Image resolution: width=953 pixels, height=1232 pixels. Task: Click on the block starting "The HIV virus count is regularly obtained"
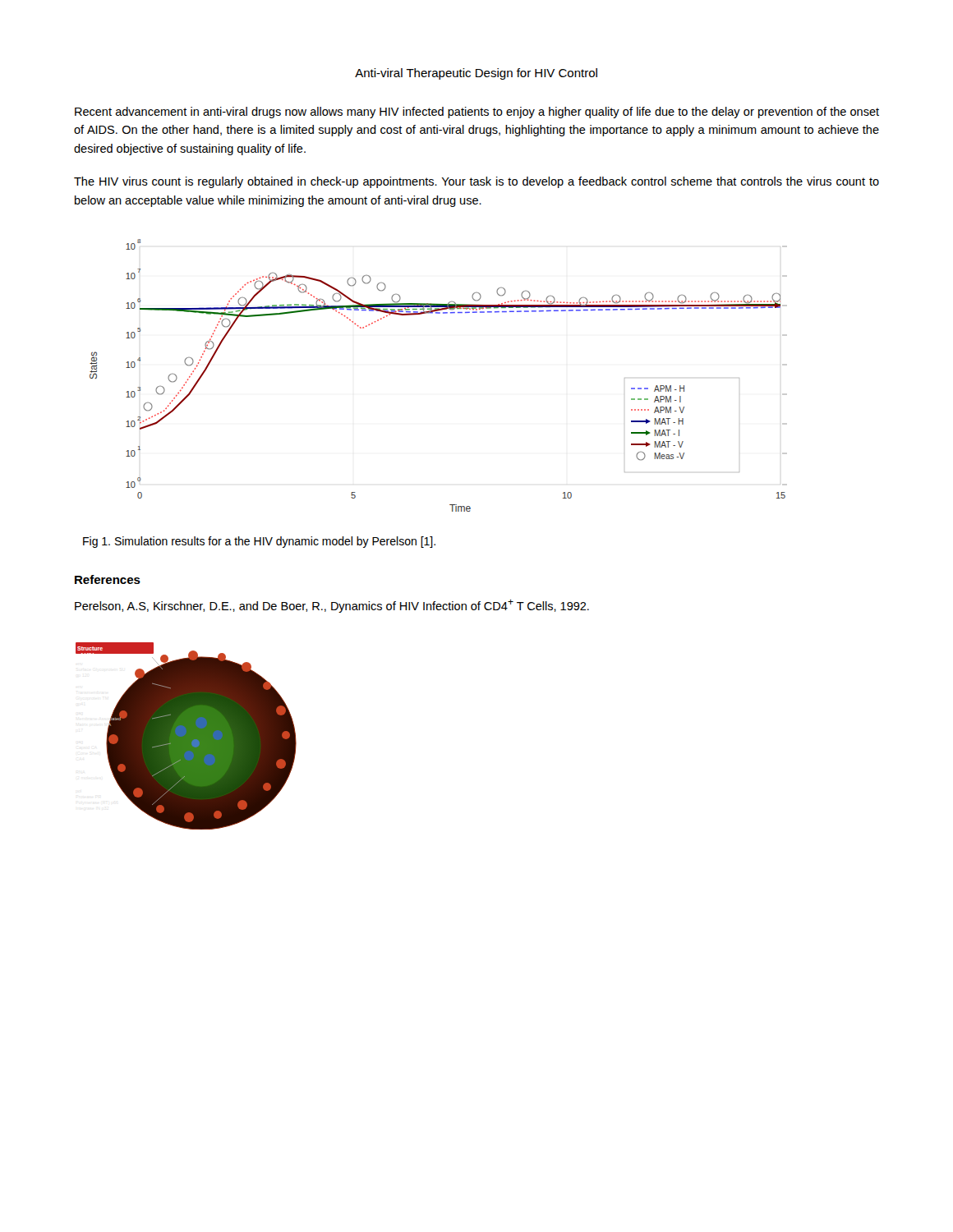476,191
